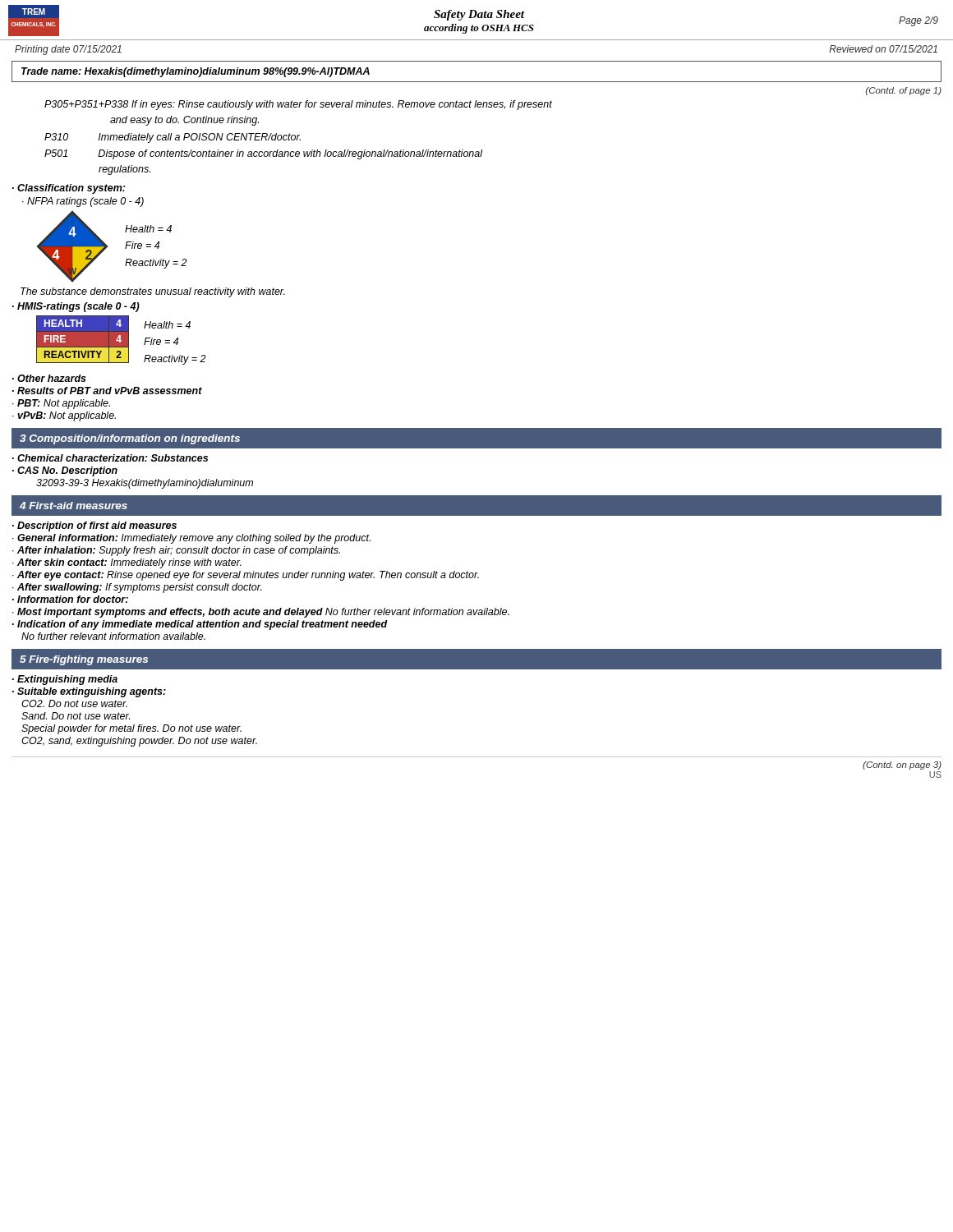The width and height of the screenshot is (953, 1232).
Task: Find "· Chemical characterization: Substances" on this page
Action: click(x=110, y=458)
